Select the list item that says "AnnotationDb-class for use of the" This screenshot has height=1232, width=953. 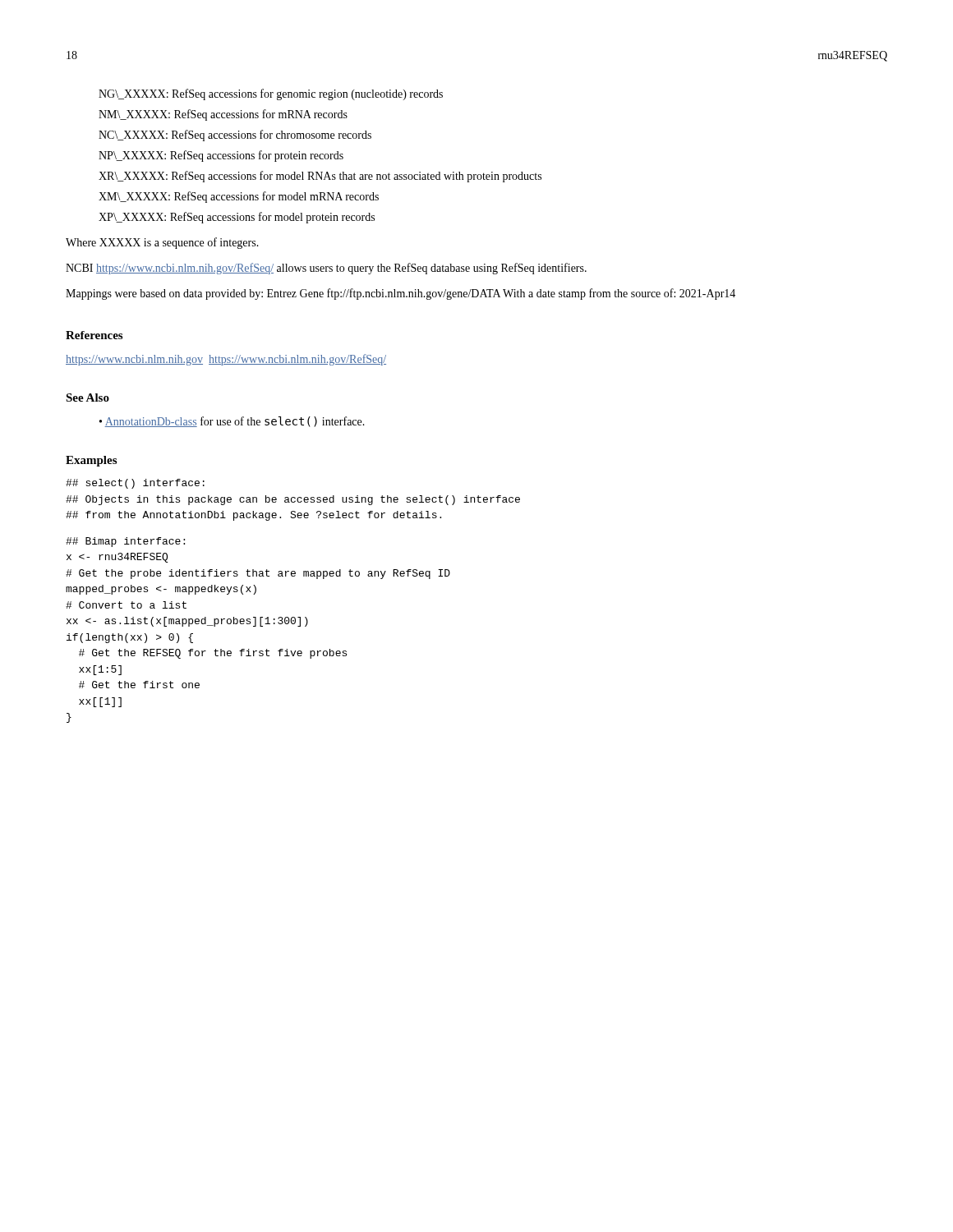pos(232,421)
